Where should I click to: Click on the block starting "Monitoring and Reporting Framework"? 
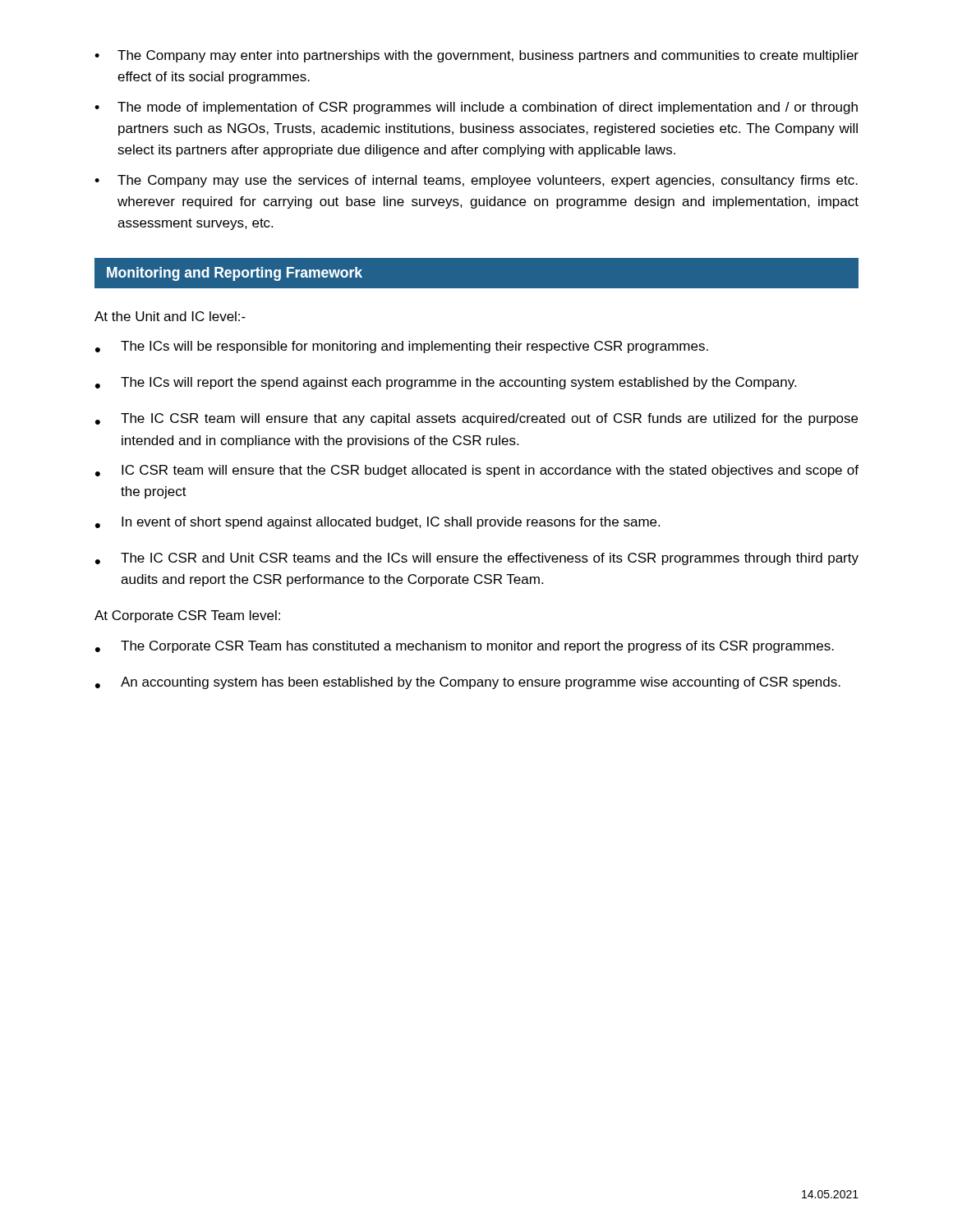coord(476,273)
